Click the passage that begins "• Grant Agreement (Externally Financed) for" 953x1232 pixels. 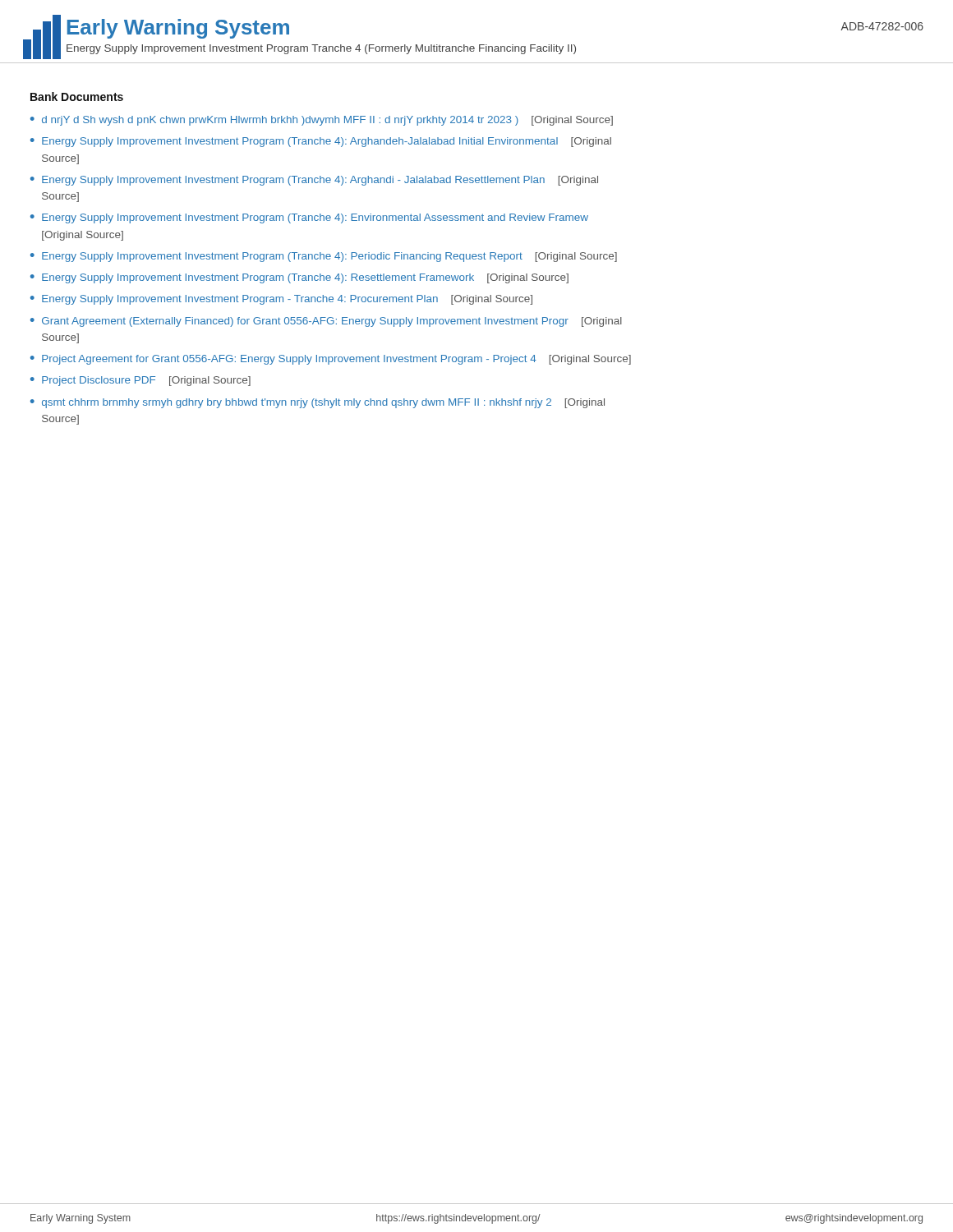pyautogui.click(x=326, y=329)
